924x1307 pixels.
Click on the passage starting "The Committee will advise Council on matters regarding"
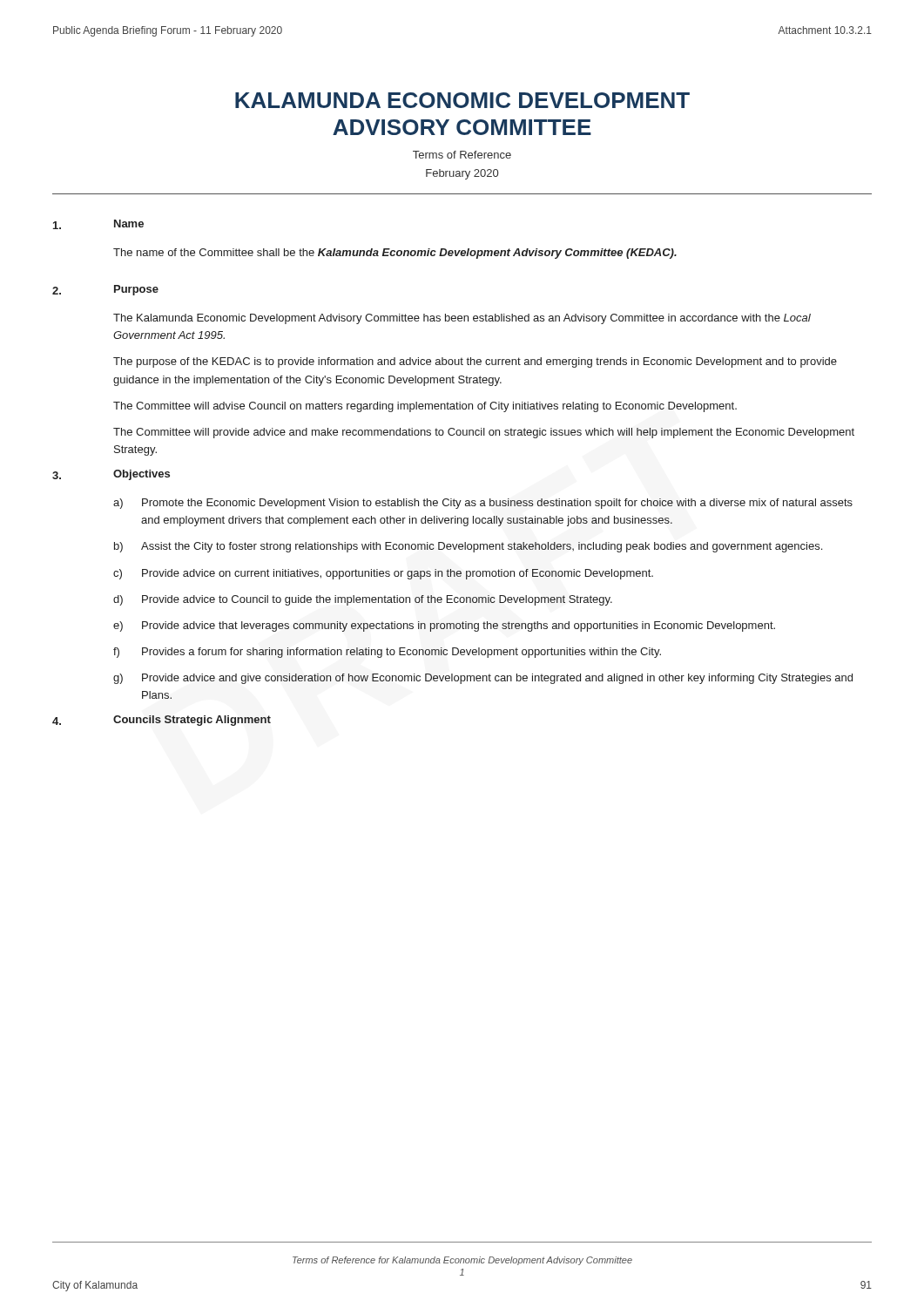tap(425, 405)
